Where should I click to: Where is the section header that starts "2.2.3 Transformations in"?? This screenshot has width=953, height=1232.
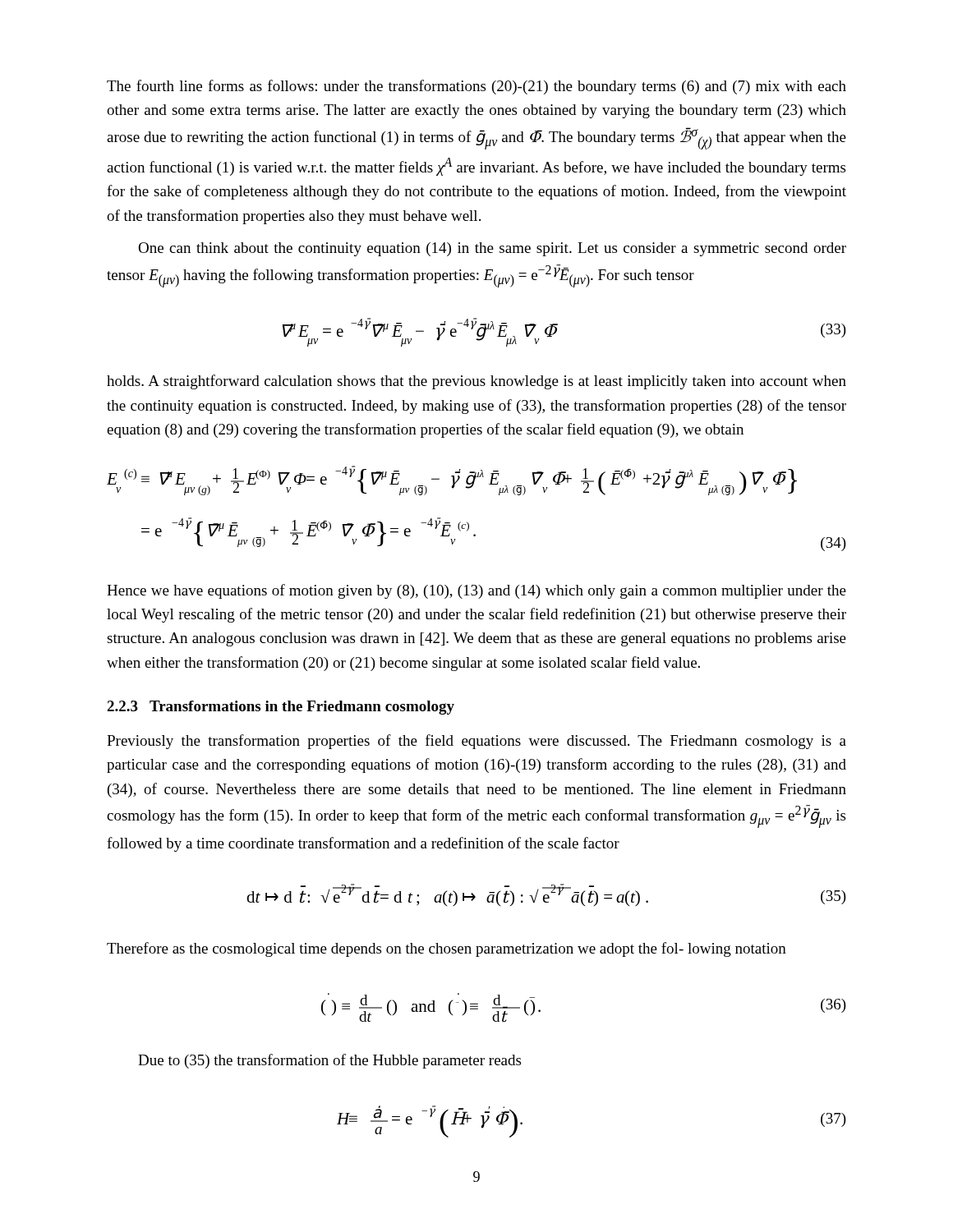281,706
